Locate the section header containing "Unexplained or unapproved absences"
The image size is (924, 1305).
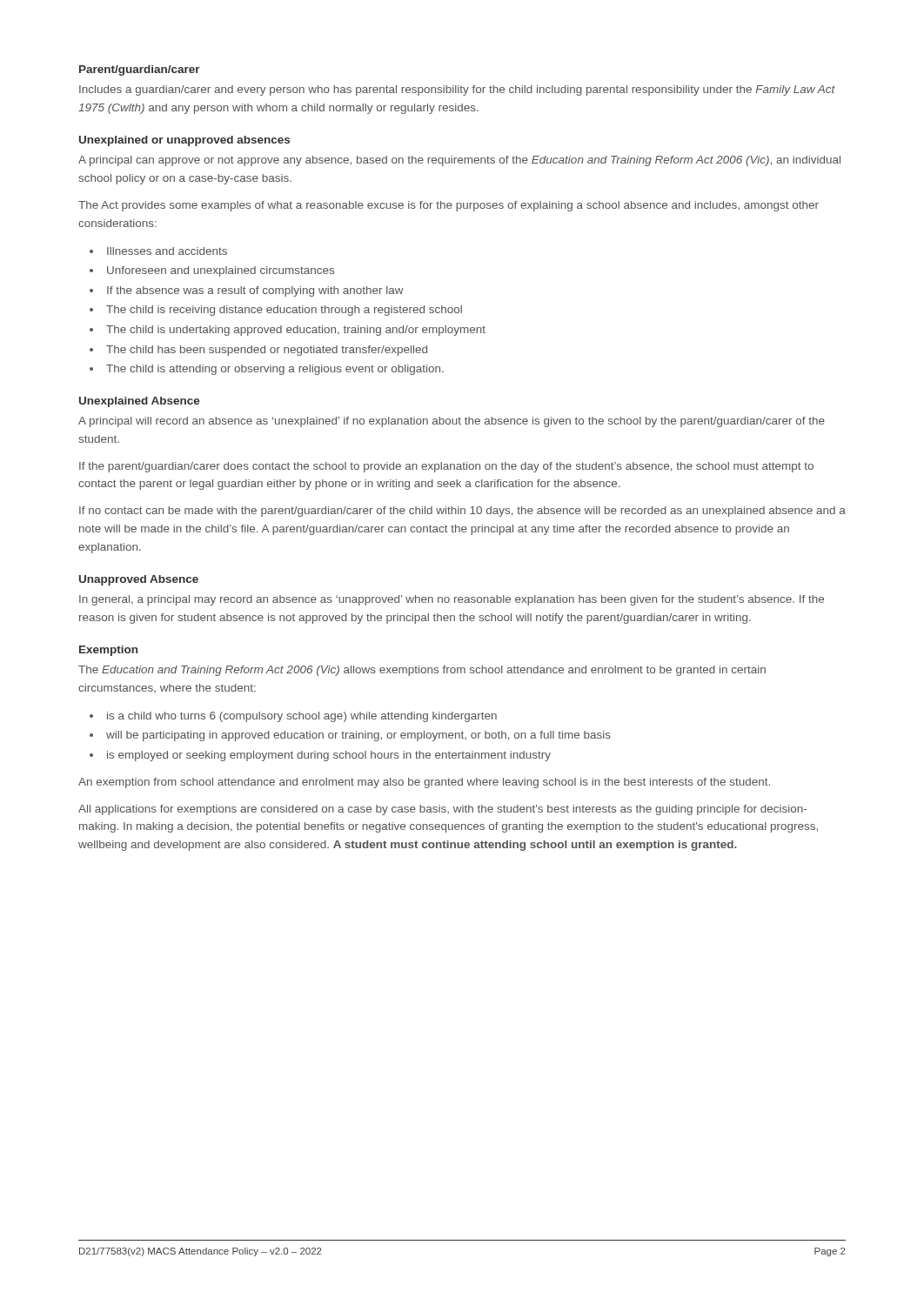pyautogui.click(x=184, y=140)
